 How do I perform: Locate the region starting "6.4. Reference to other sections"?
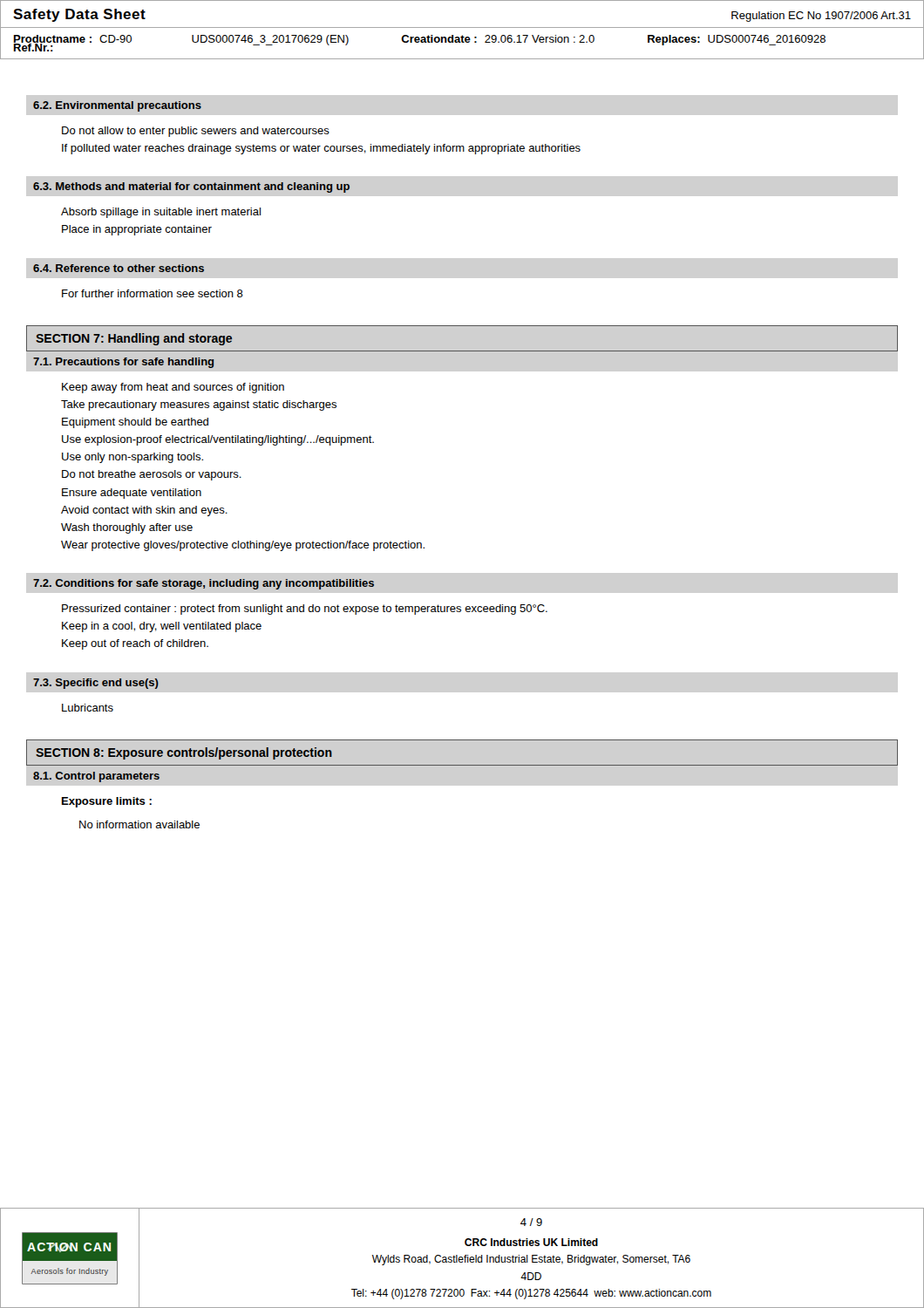[119, 268]
